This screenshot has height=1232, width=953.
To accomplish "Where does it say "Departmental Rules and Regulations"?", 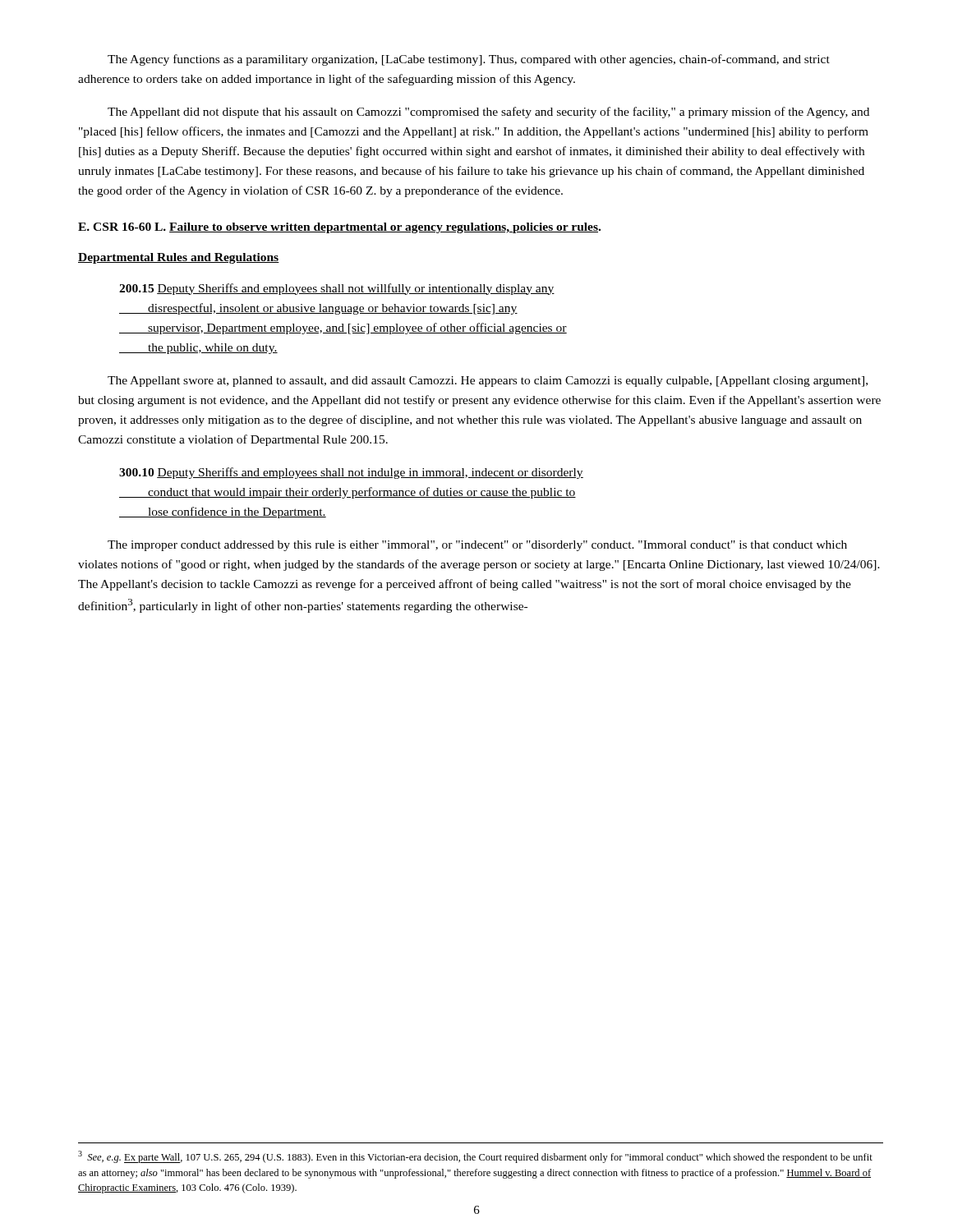I will [x=179, y=258].
